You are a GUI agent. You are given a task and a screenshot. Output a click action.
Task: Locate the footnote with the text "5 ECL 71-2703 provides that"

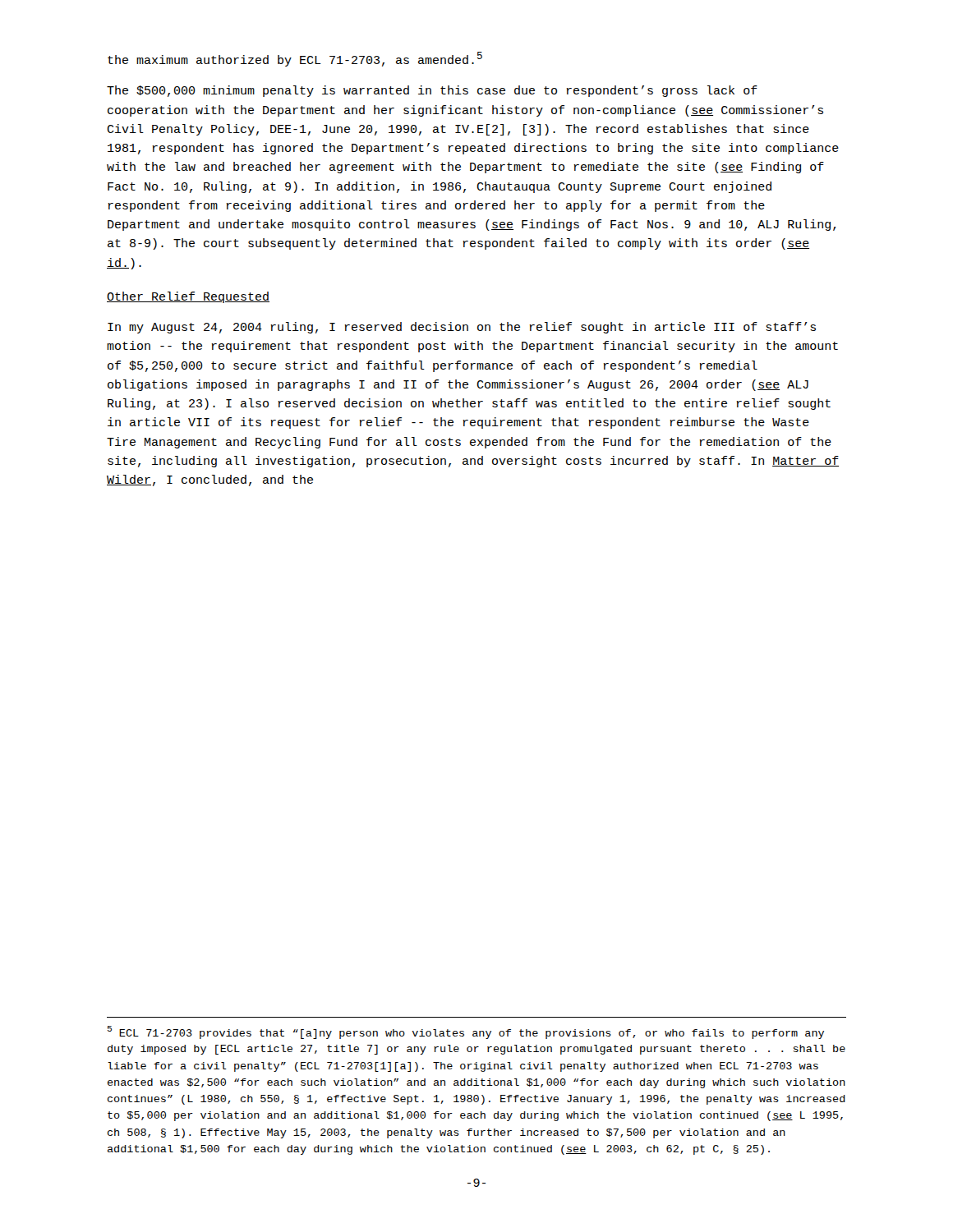click(476, 1090)
